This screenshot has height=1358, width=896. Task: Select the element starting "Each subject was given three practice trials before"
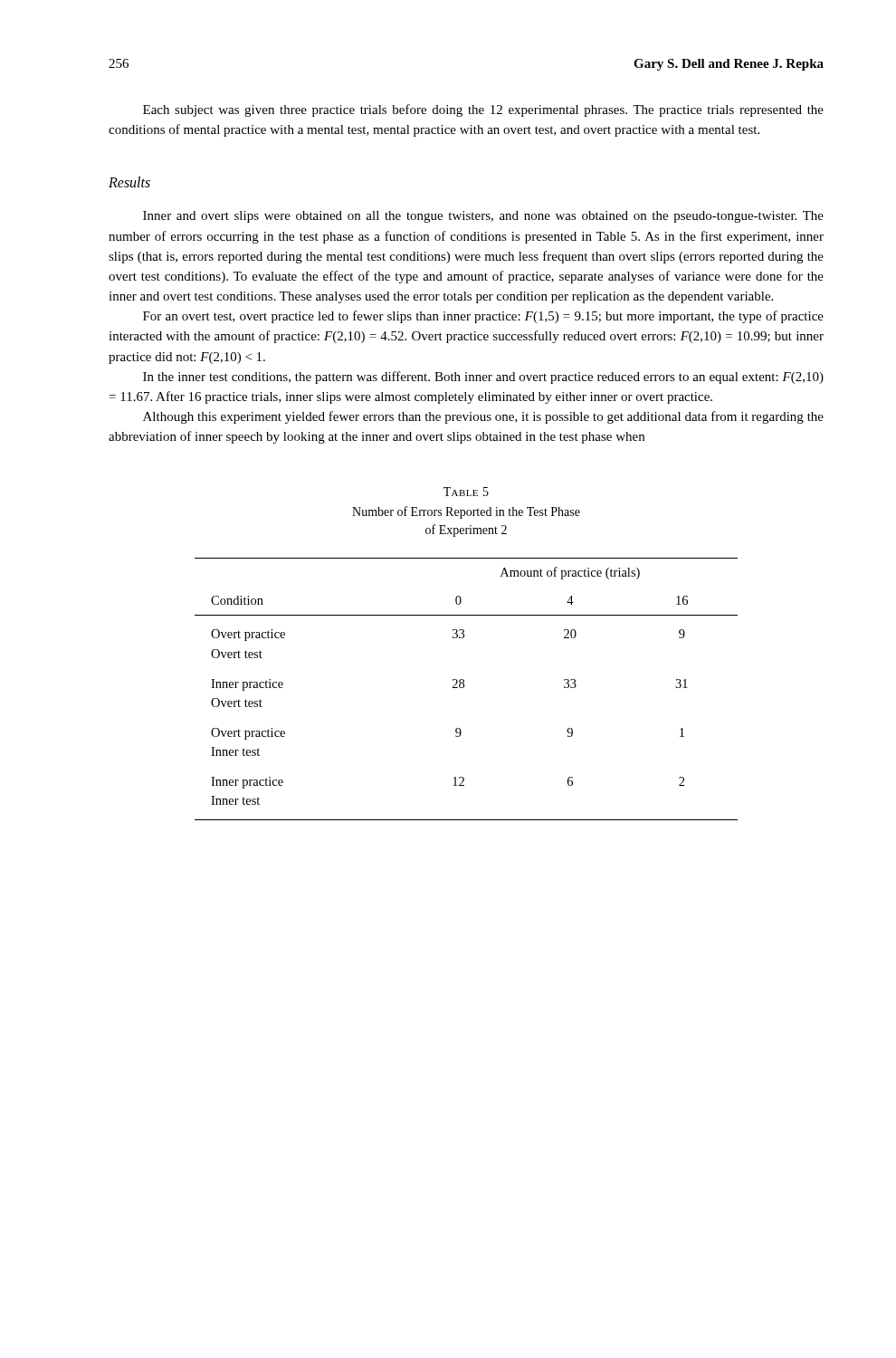pyautogui.click(x=466, y=120)
